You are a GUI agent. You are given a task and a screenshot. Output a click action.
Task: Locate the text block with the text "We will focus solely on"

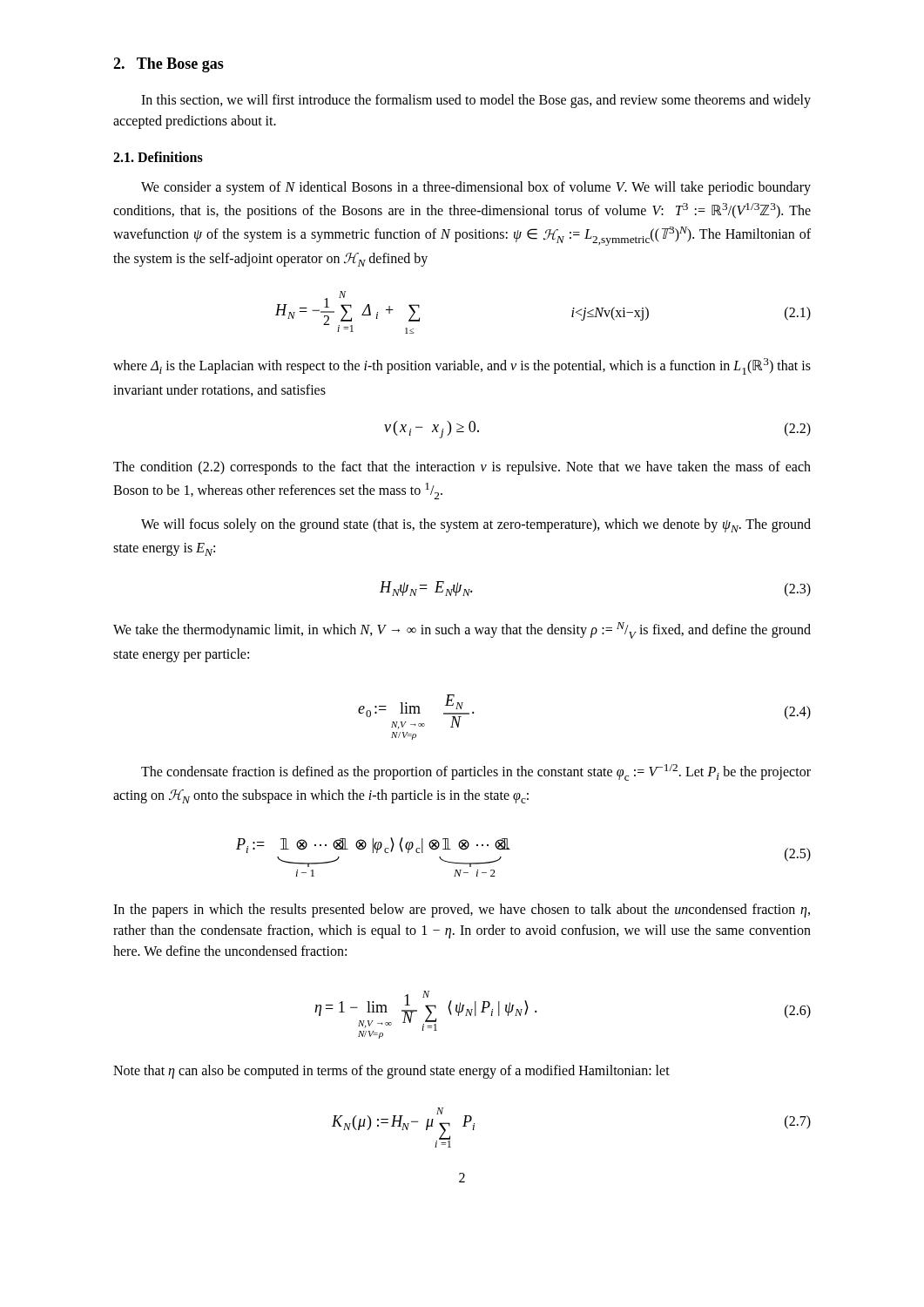pos(462,538)
